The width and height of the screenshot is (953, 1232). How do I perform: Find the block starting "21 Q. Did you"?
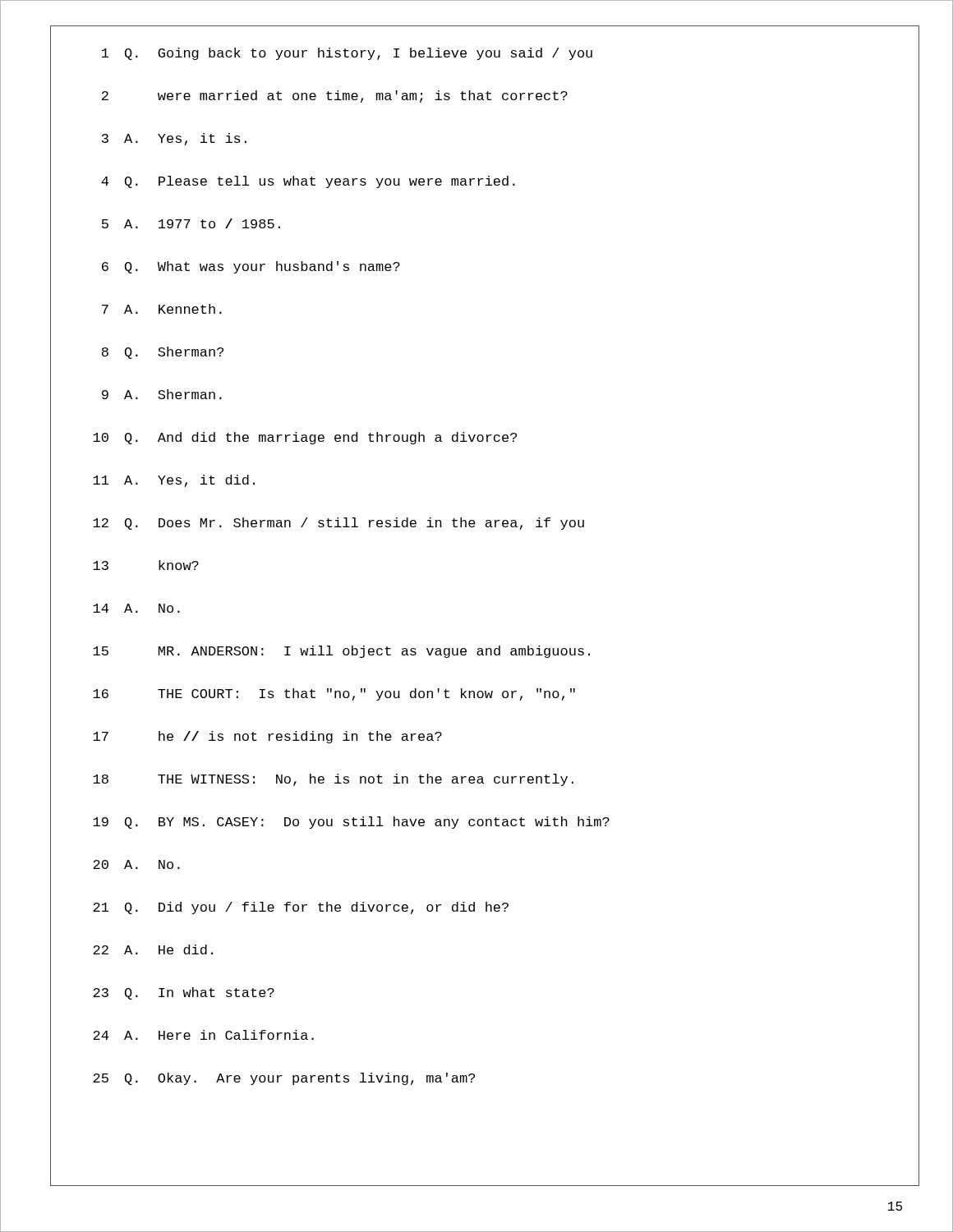(x=485, y=909)
